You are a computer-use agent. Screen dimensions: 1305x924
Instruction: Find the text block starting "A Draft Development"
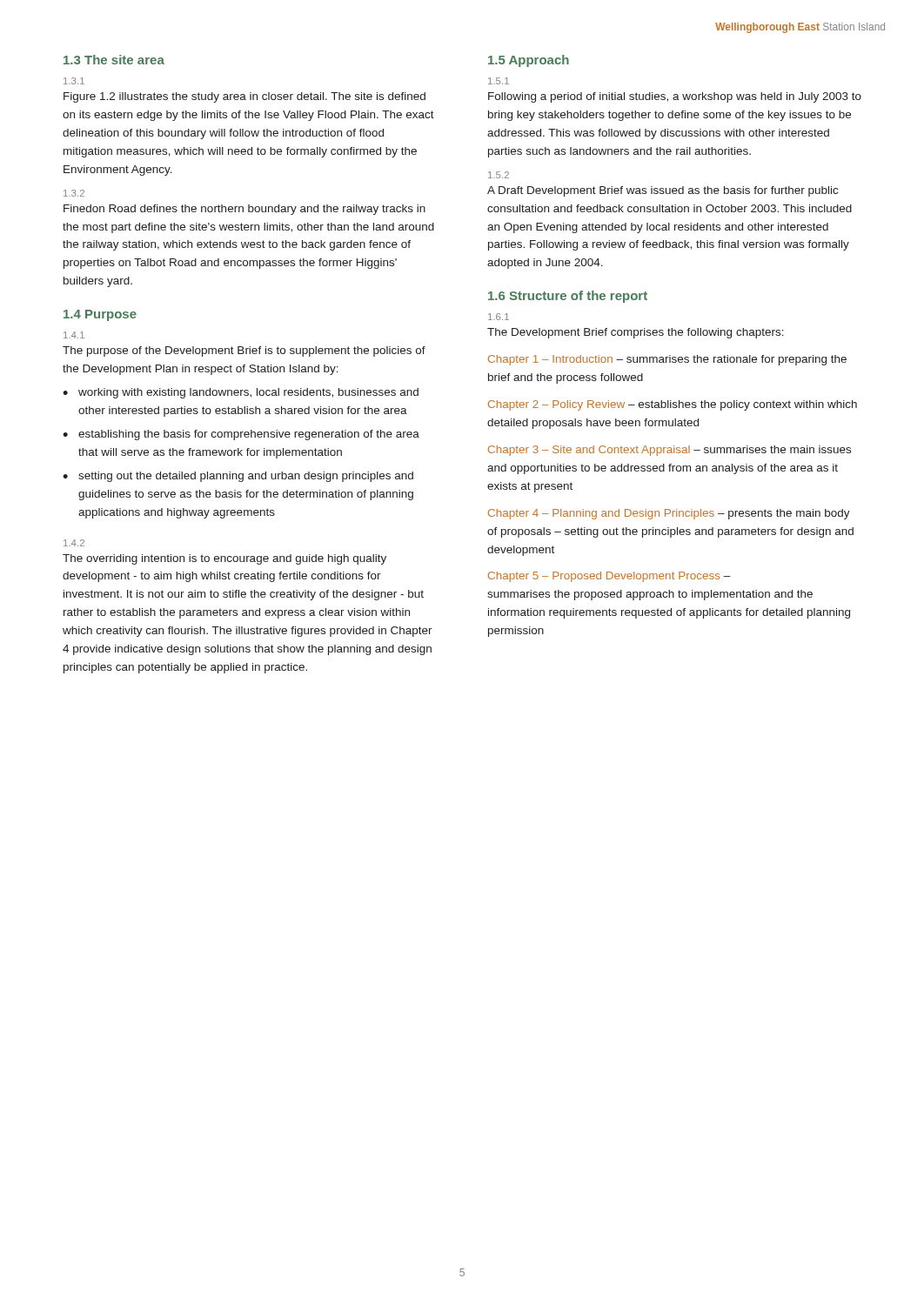[670, 226]
